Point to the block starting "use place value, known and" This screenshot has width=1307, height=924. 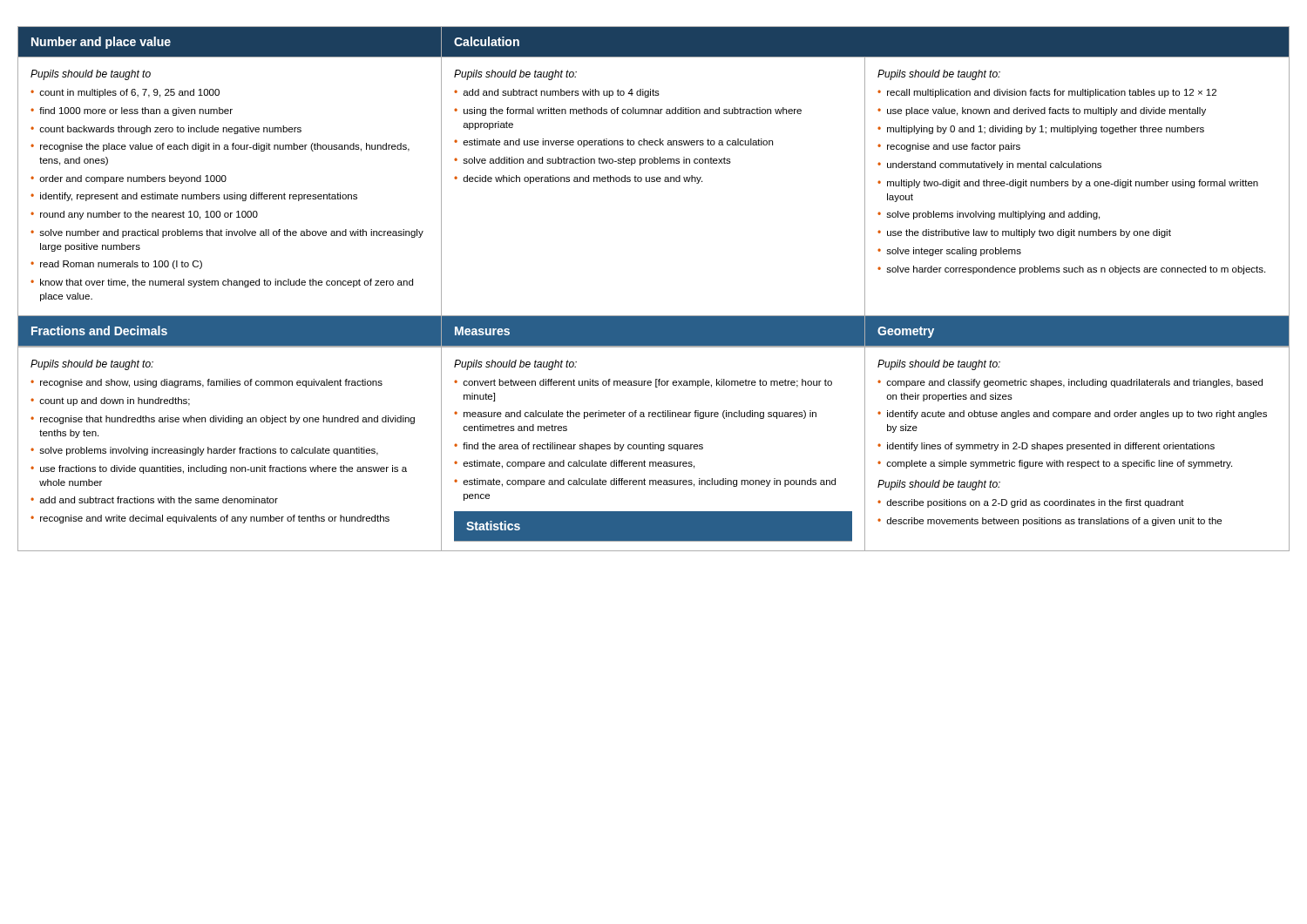(1046, 110)
